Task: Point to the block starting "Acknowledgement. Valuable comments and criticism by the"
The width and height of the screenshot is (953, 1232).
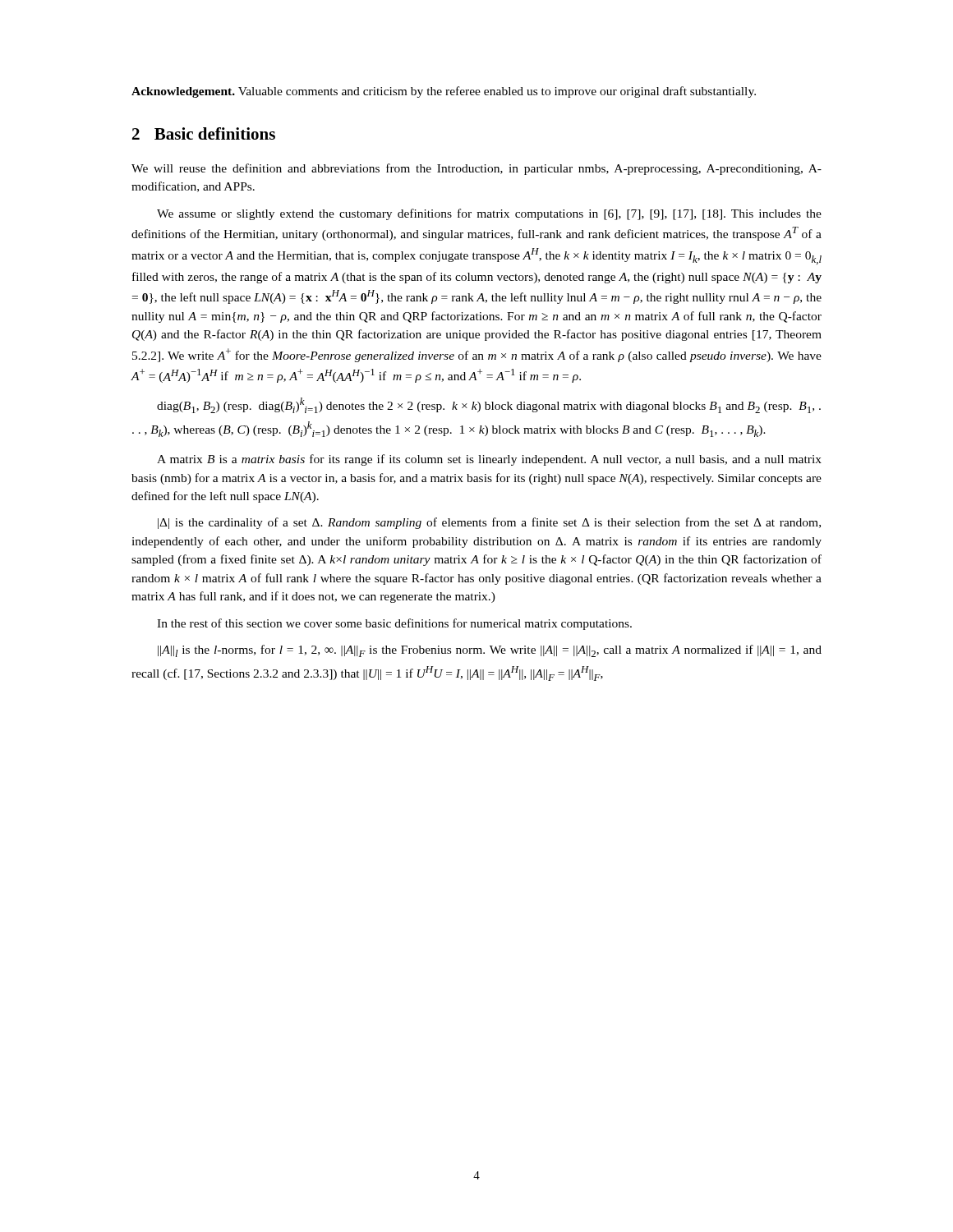Action: pos(476,91)
